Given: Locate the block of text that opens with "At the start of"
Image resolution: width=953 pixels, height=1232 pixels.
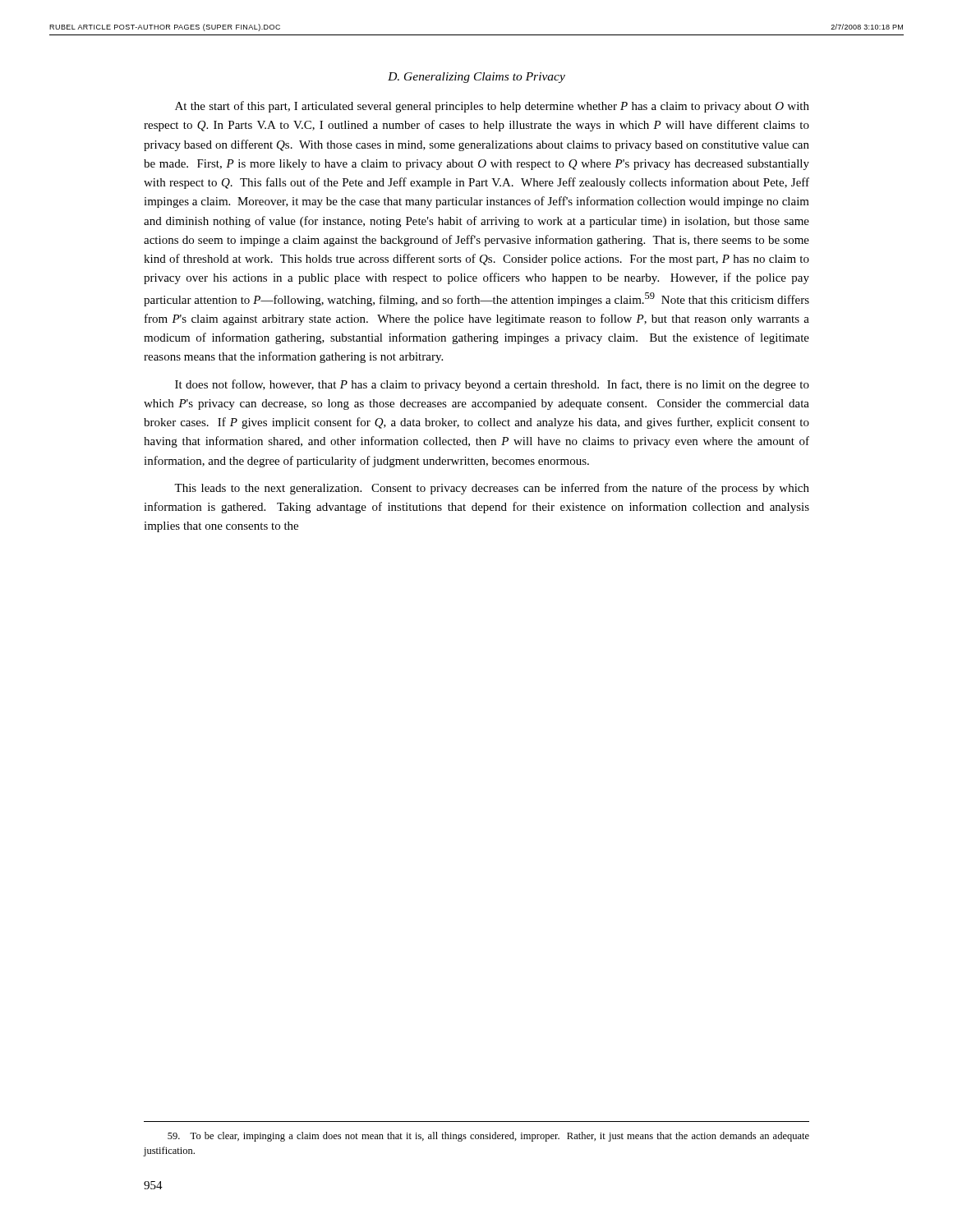Looking at the screenshot, I should [476, 232].
